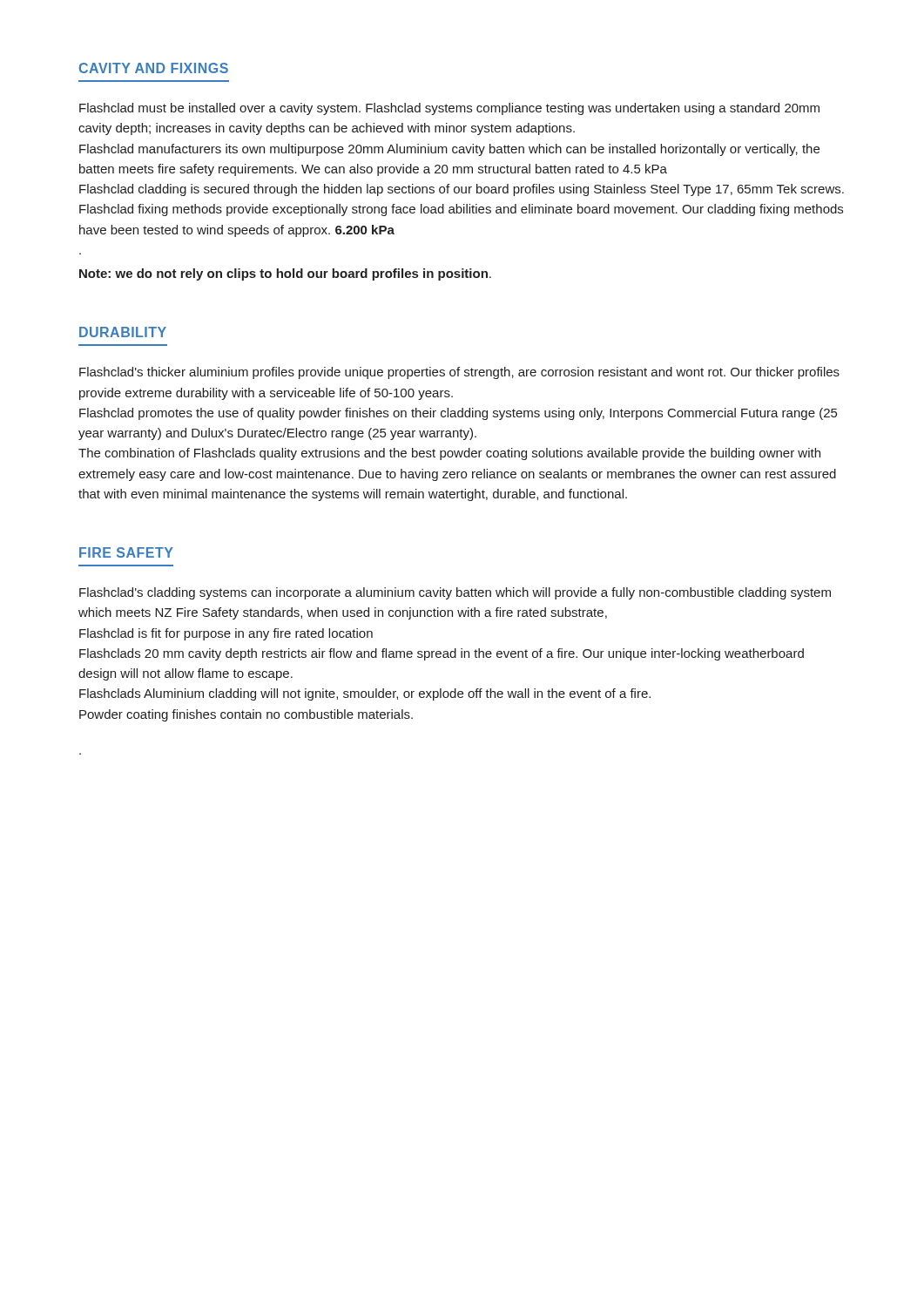
Task: Where is the passage that starts "Flashclad cladding is secured through"?
Action: pos(462,189)
